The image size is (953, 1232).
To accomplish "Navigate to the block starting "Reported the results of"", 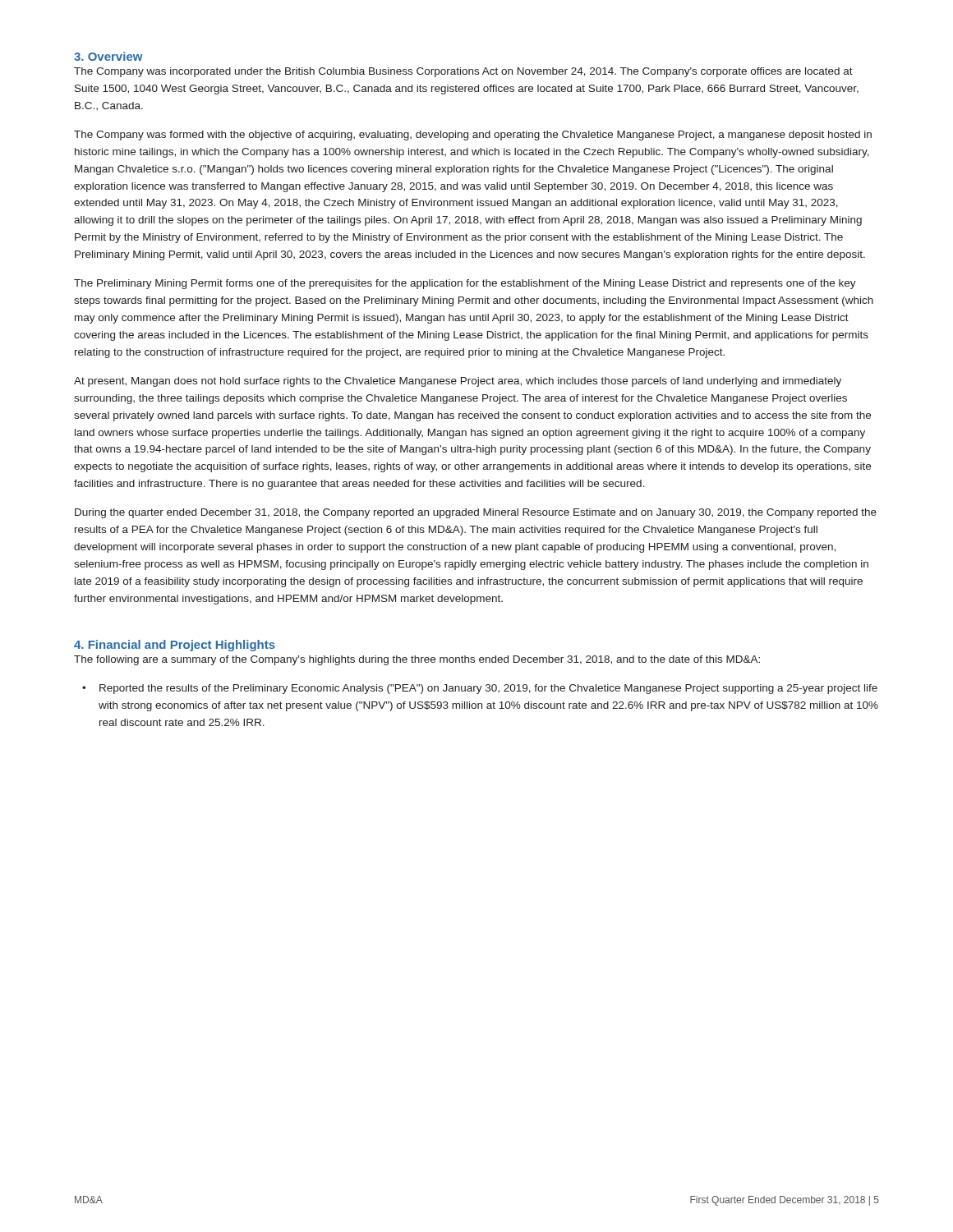I will [488, 705].
